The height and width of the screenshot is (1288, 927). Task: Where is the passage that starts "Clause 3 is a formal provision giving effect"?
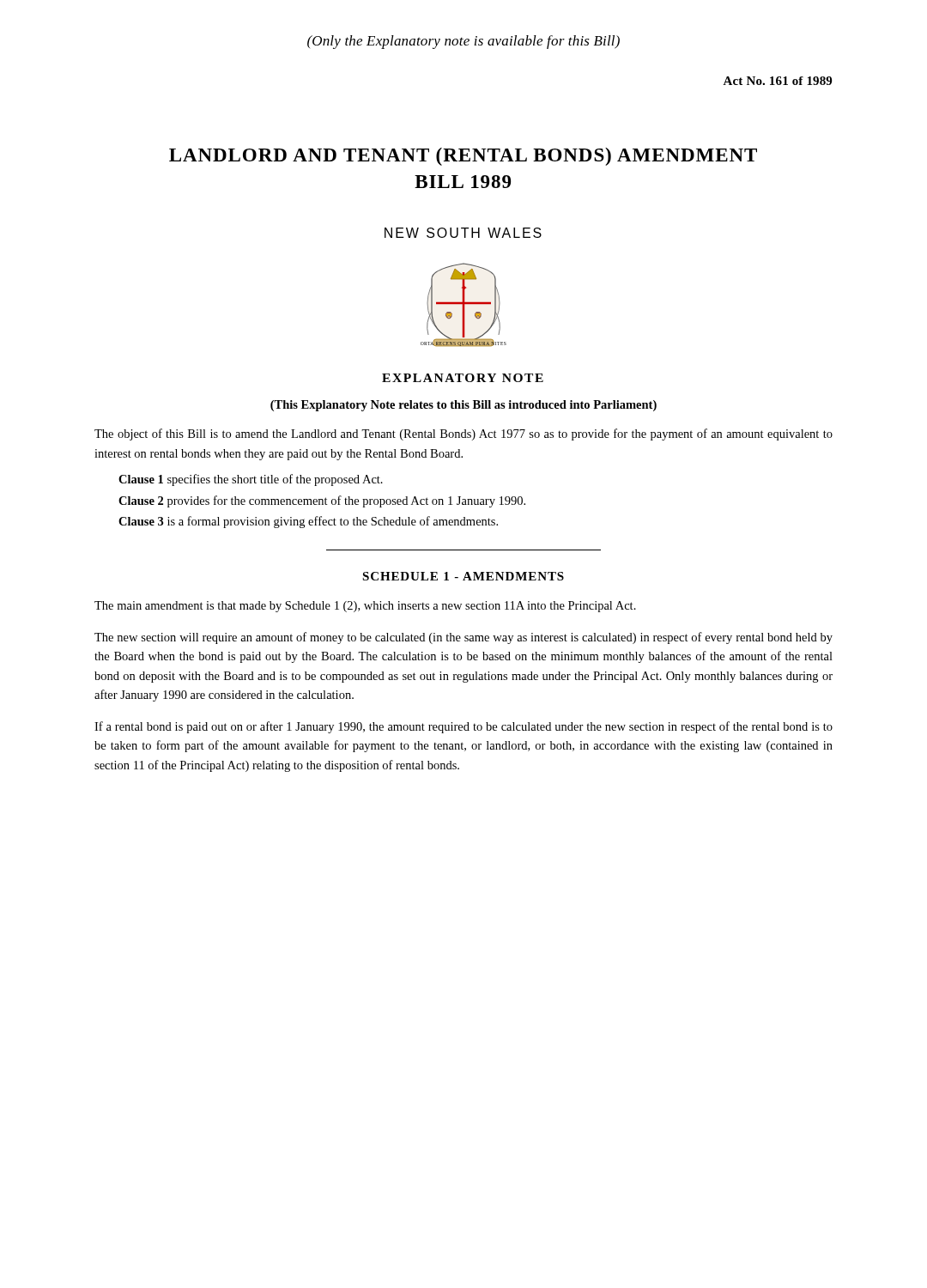tap(309, 521)
